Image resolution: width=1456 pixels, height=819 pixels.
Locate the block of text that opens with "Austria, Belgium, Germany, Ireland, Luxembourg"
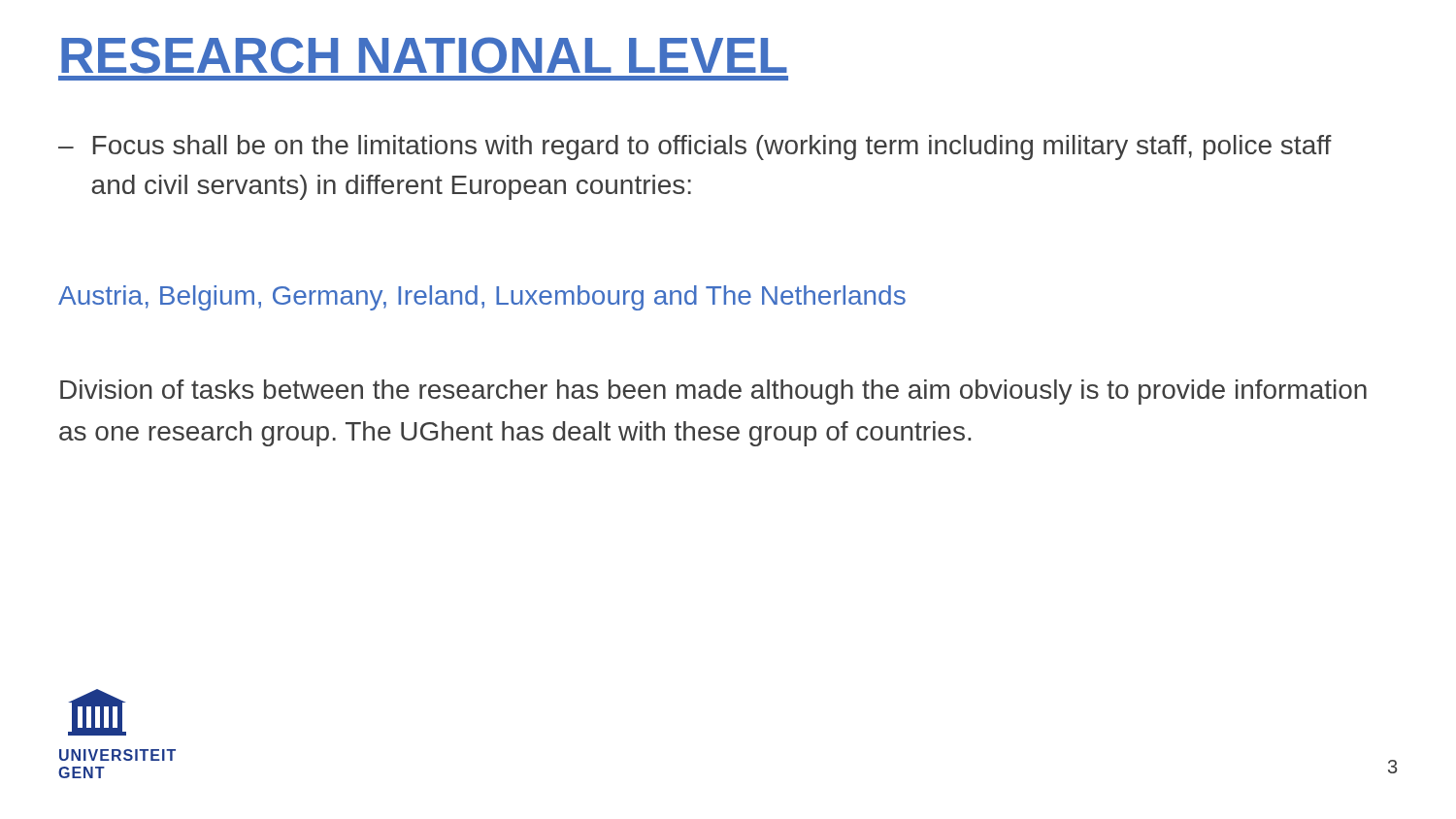pos(482,295)
